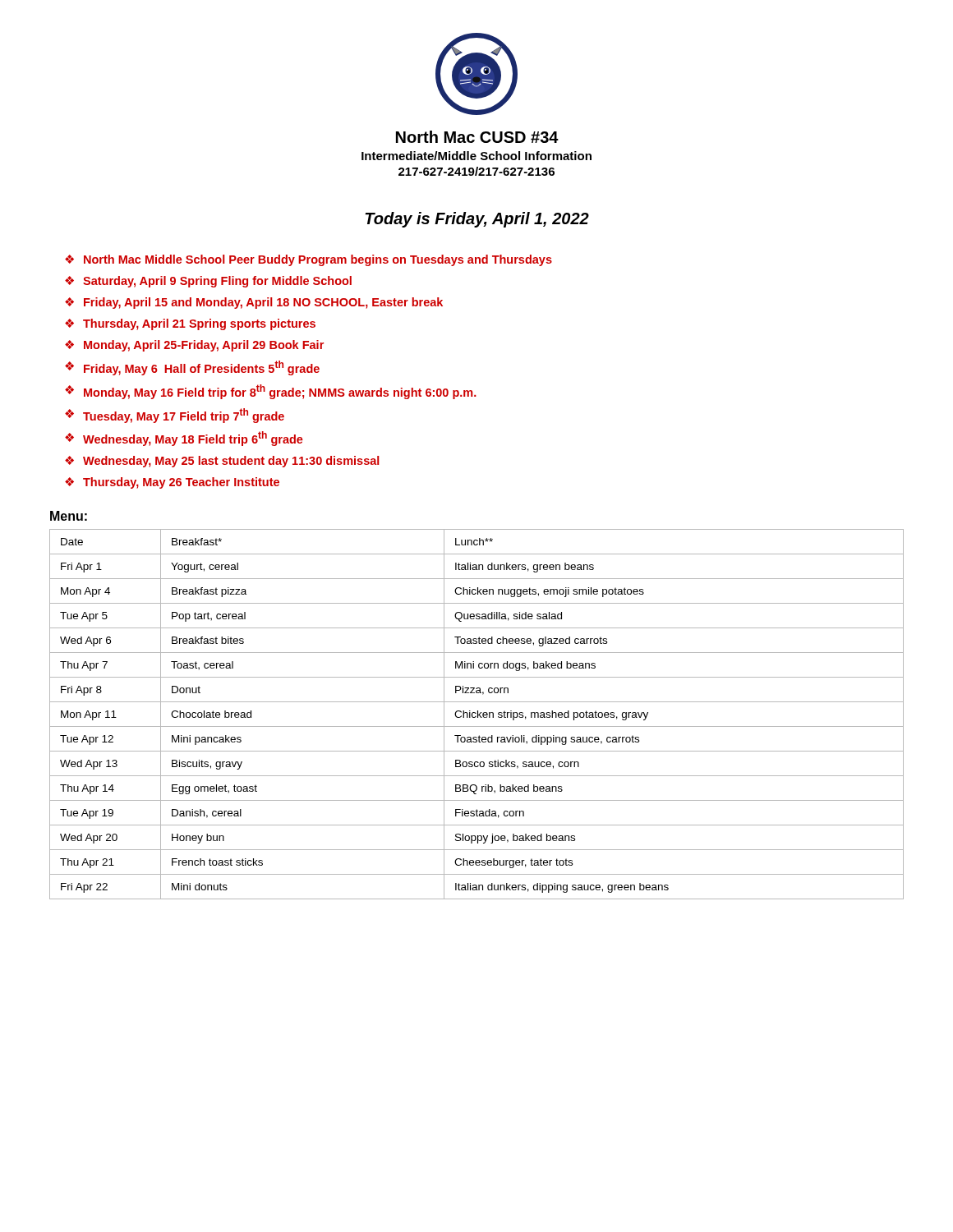
Task: Select the element starting "❖ Friday, May"
Action: pyautogui.click(x=192, y=368)
